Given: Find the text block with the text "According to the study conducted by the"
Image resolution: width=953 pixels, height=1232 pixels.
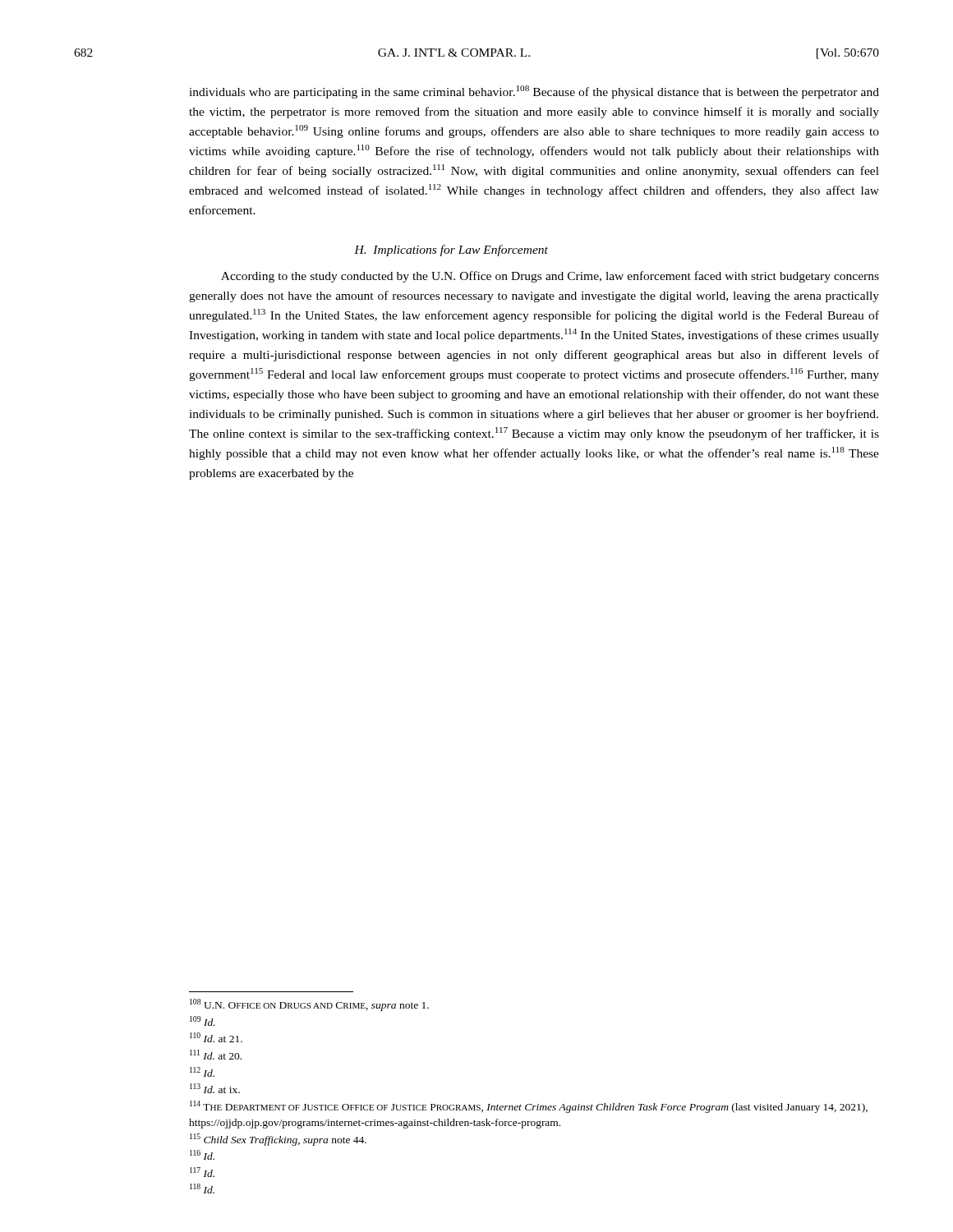Looking at the screenshot, I should (534, 375).
